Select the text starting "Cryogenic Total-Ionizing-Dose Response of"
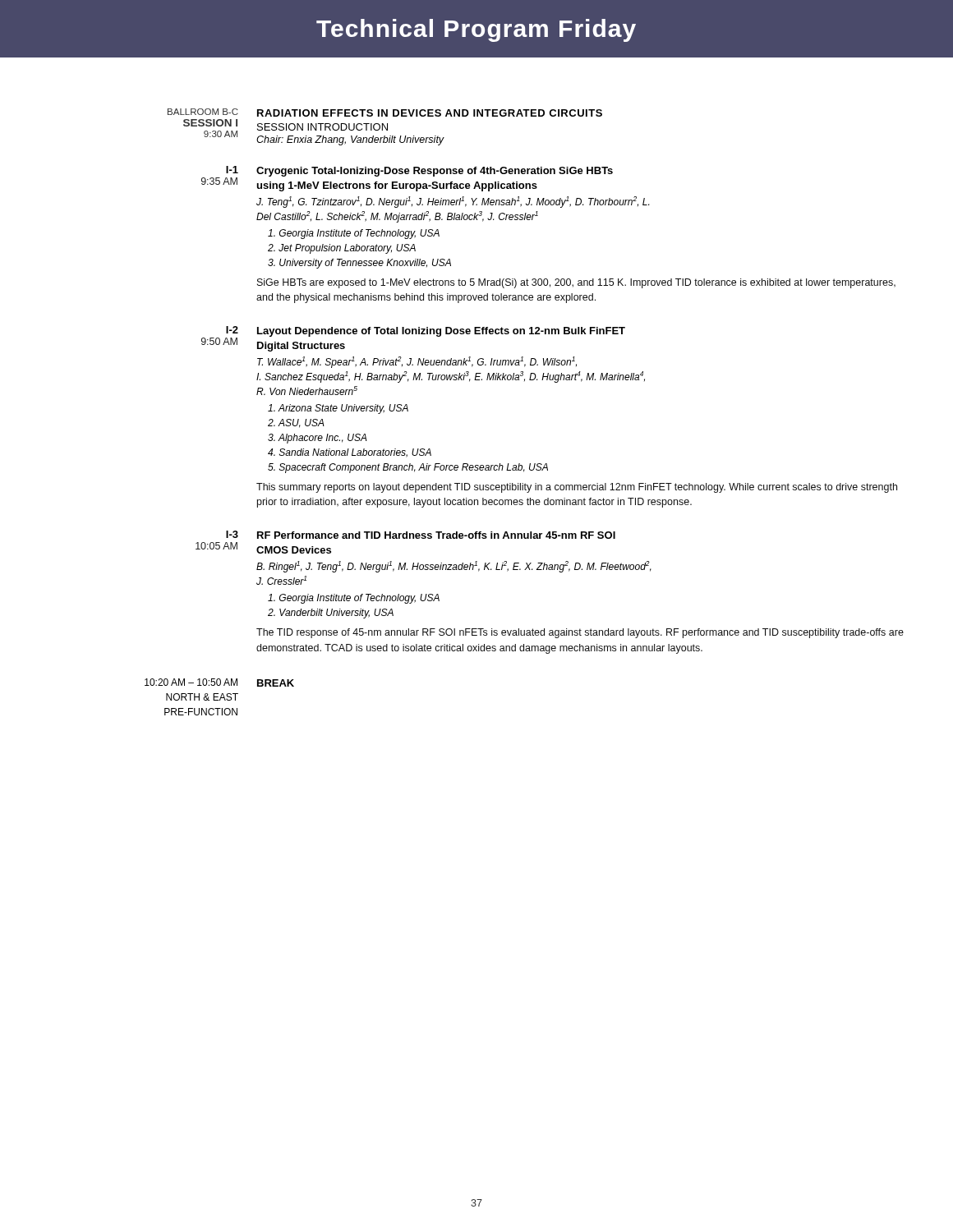953x1232 pixels. (435, 178)
